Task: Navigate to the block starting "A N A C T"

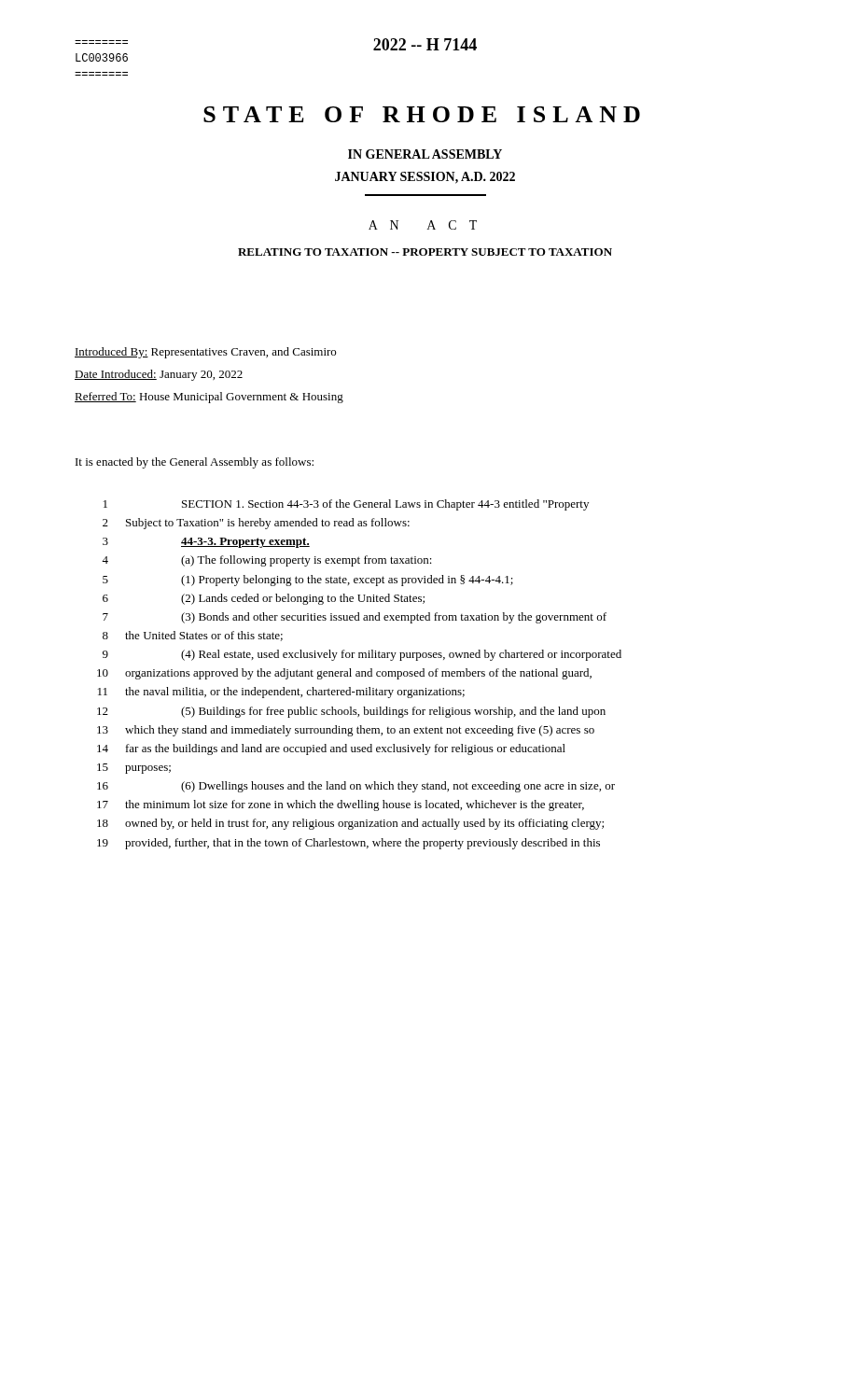Action: point(425,225)
